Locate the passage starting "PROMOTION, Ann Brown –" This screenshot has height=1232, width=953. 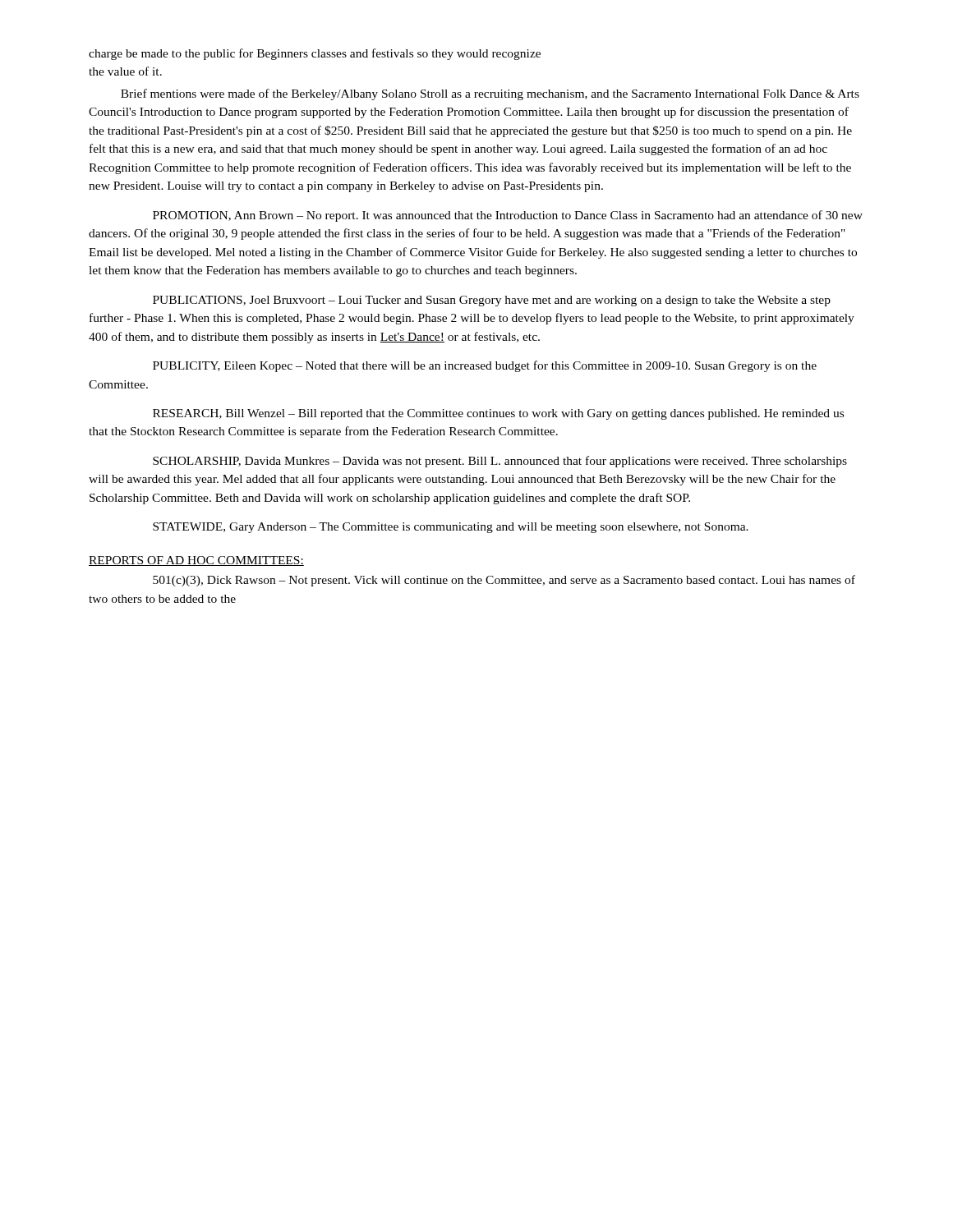click(476, 243)
